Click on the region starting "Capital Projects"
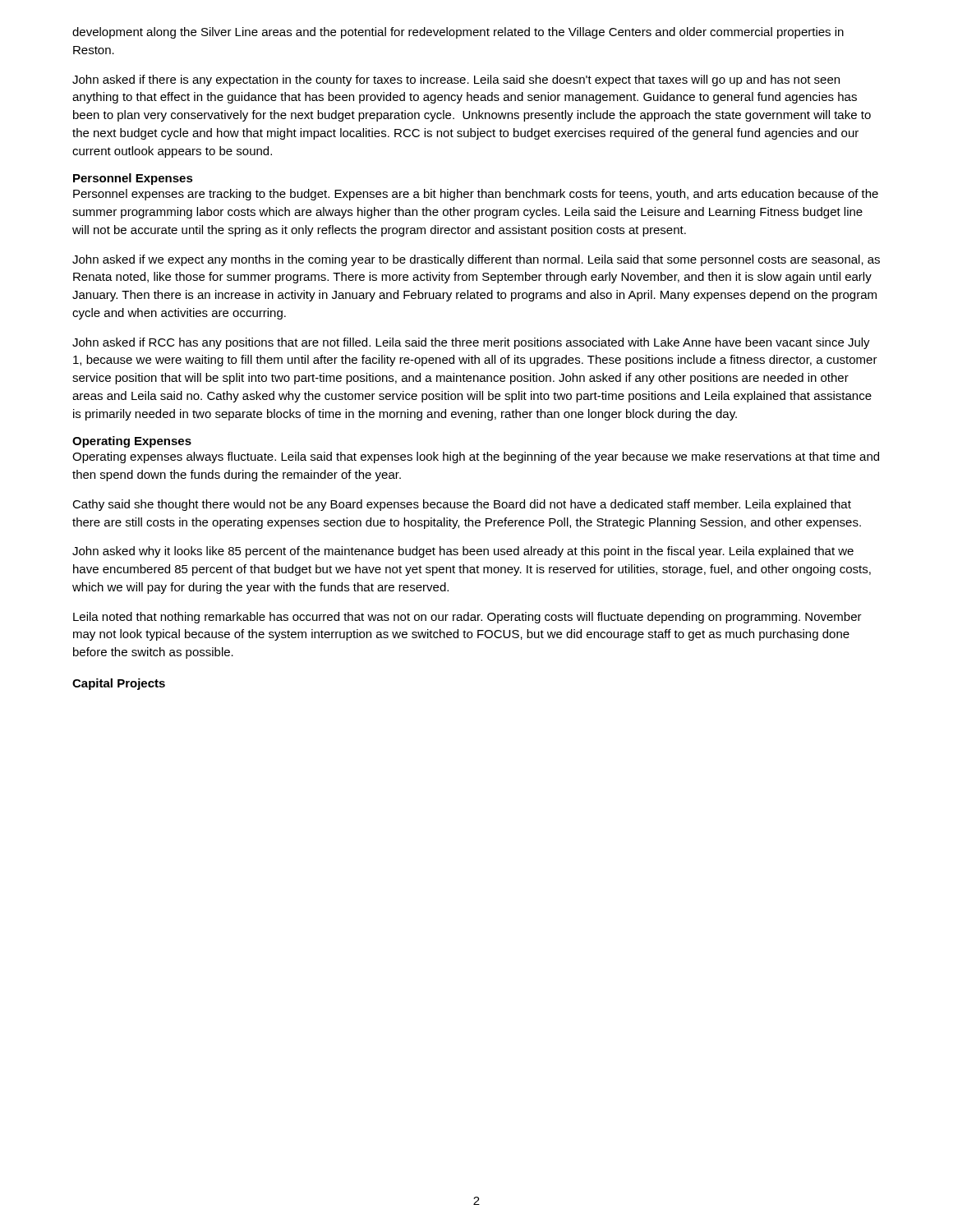The height and width of the screenshot is (1232, 953). [119, 683]
